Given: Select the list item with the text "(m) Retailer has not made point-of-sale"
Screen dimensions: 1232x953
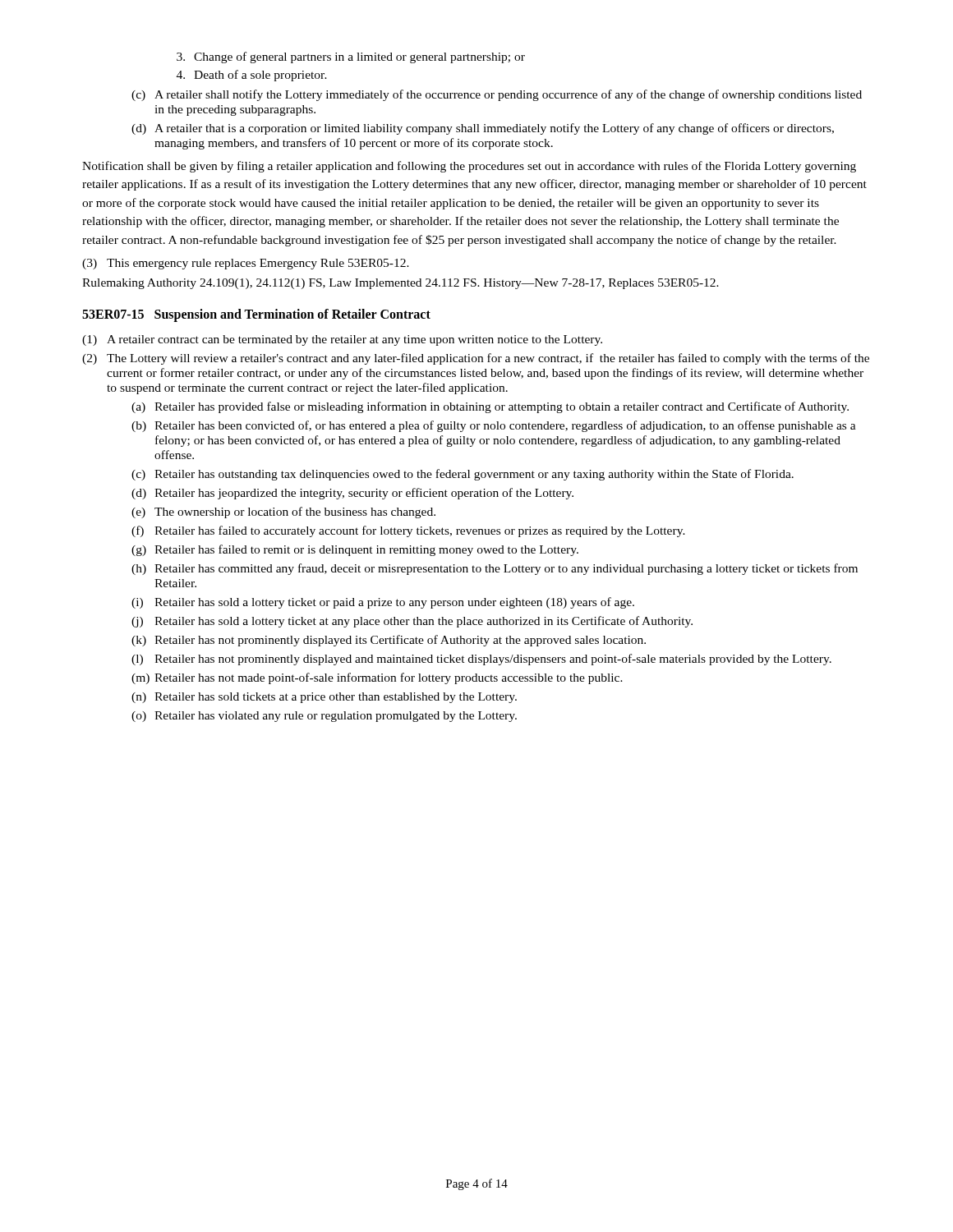Looking at the screenshot, I should pos(501,677).
